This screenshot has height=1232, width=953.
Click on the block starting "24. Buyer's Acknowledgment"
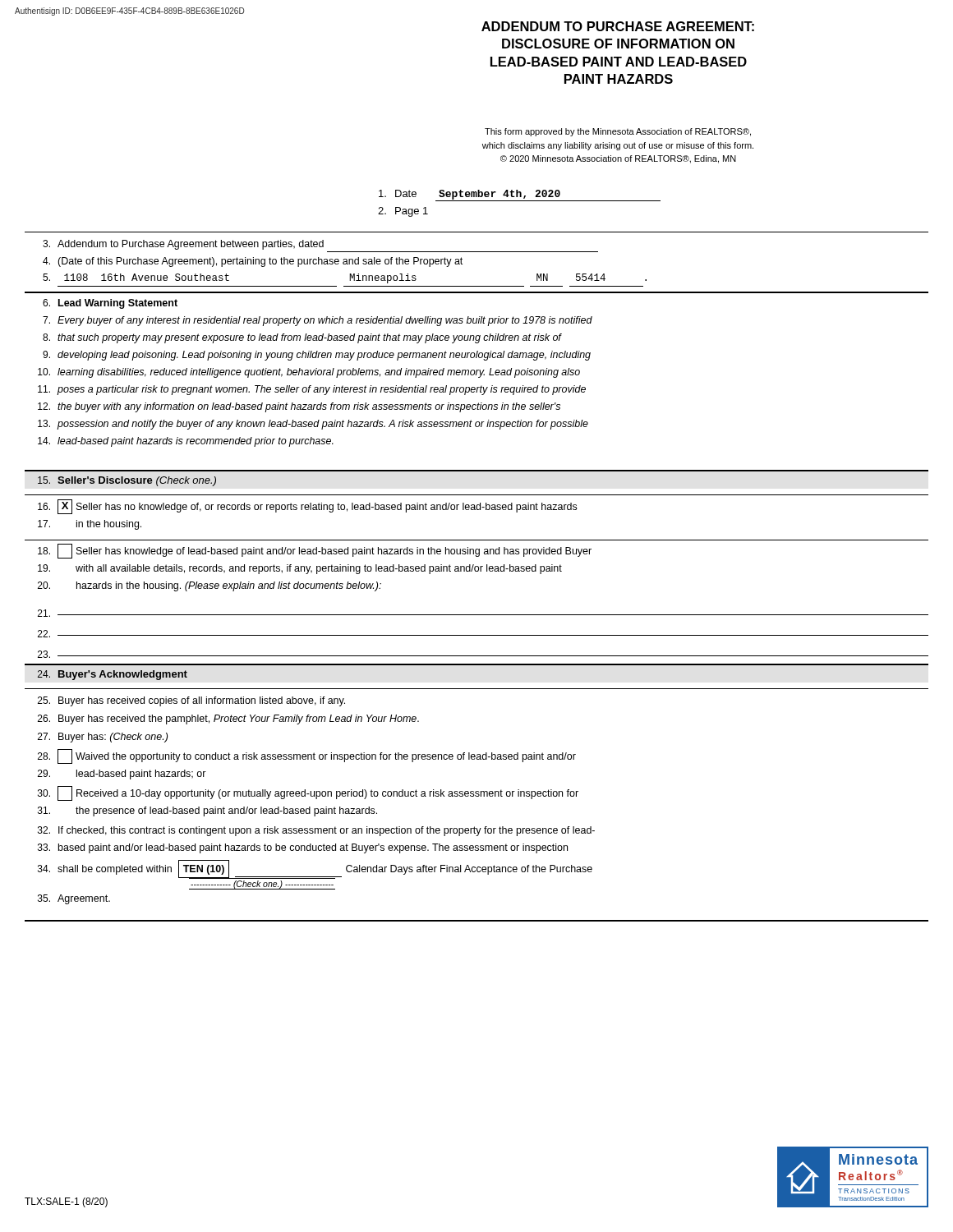click(106, 674)
